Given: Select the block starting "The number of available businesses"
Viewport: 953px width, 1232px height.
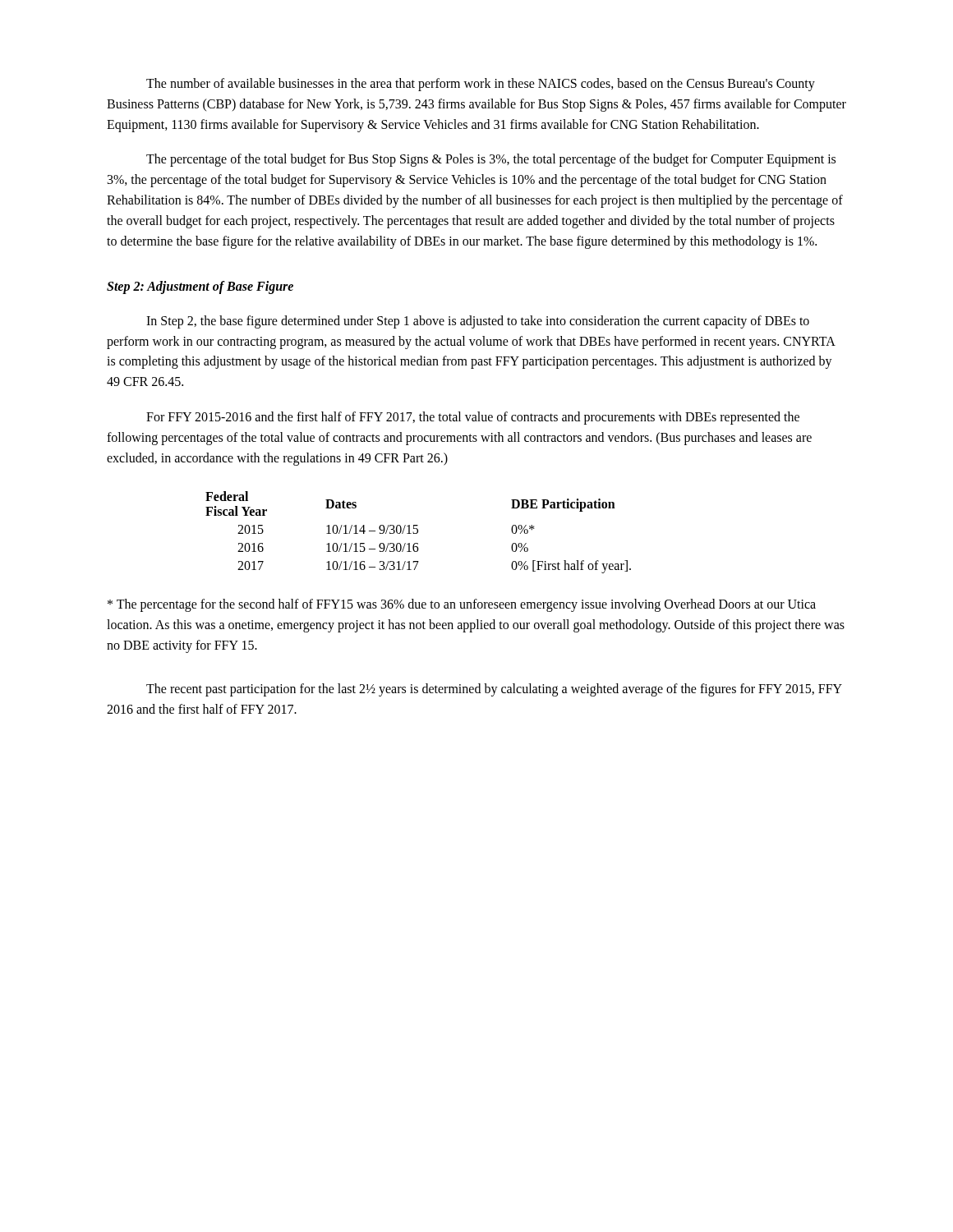Looking at the screenshot, I should [476, 104].
